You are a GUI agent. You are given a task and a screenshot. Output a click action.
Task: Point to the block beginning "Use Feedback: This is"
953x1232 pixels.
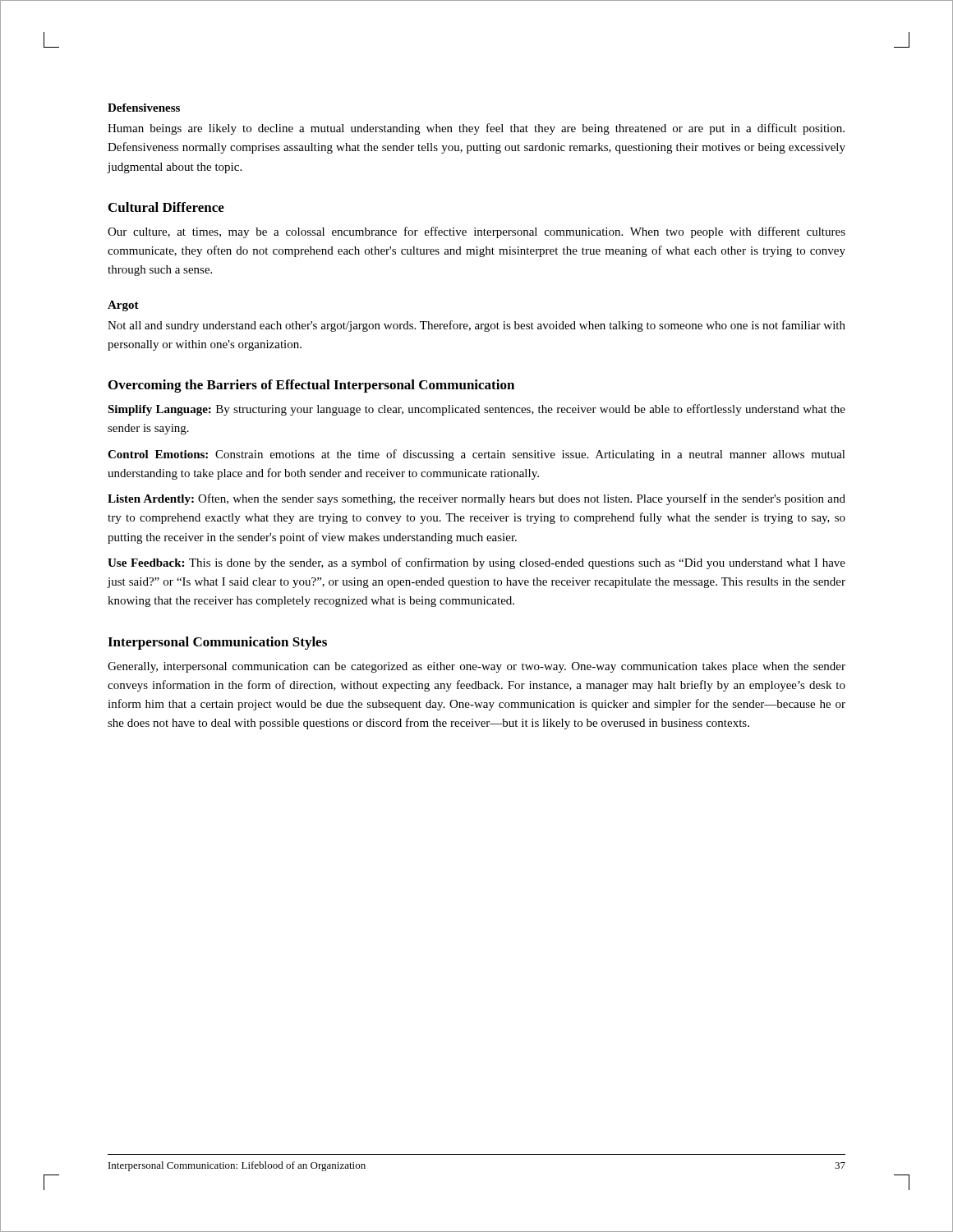coord(476,582)
